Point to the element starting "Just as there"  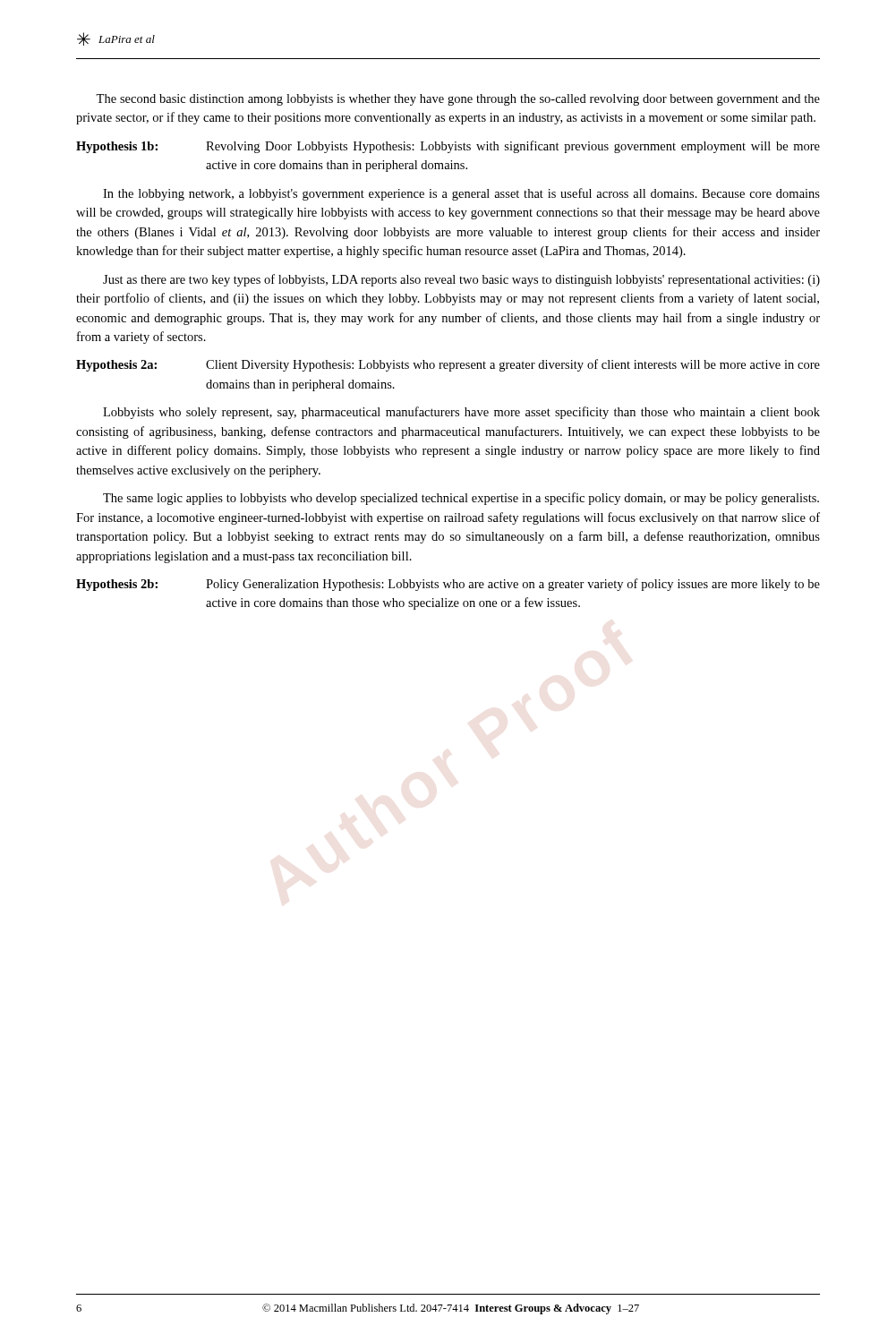point(448,308)
